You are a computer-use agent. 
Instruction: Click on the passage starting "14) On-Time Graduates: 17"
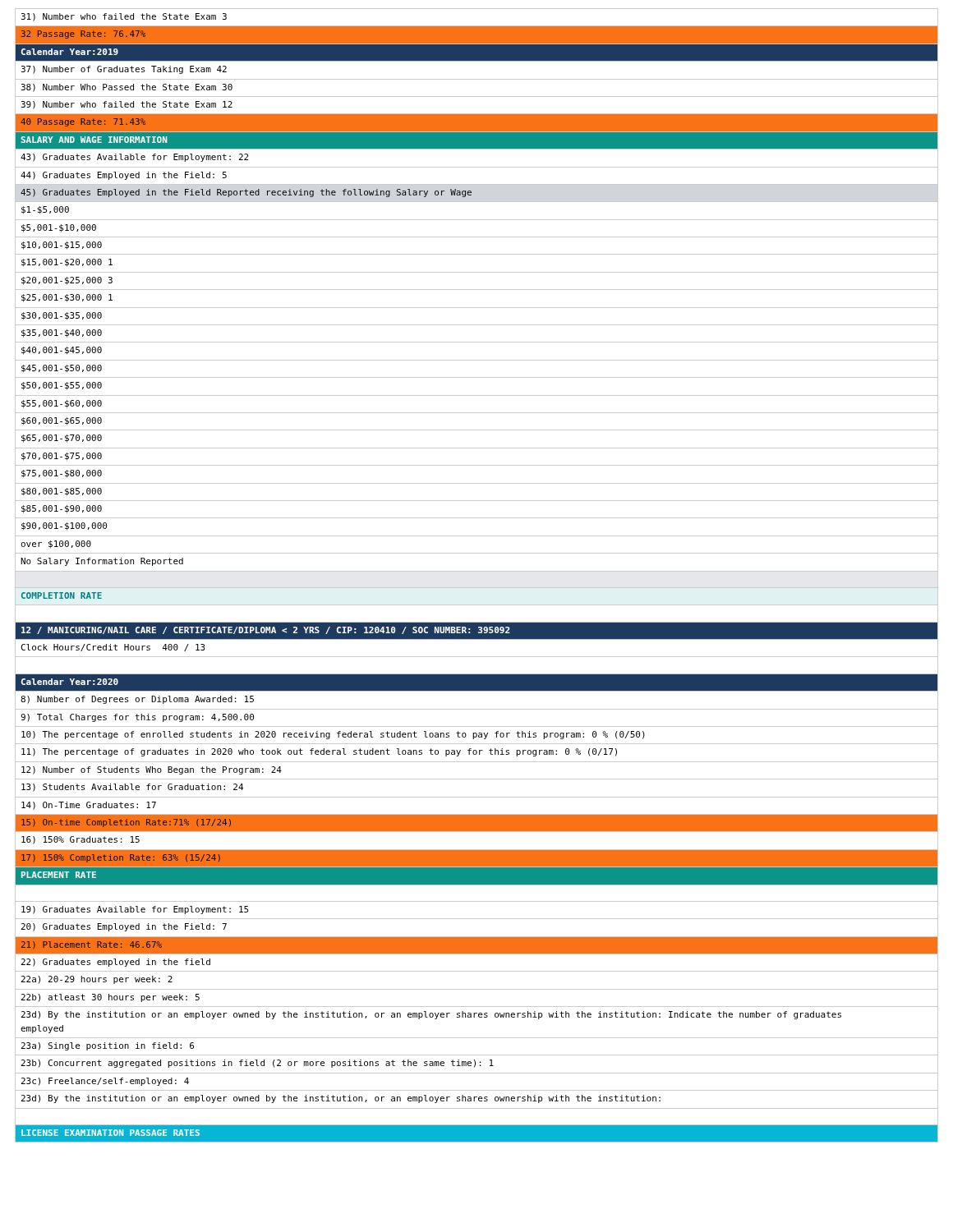[89, 805]
